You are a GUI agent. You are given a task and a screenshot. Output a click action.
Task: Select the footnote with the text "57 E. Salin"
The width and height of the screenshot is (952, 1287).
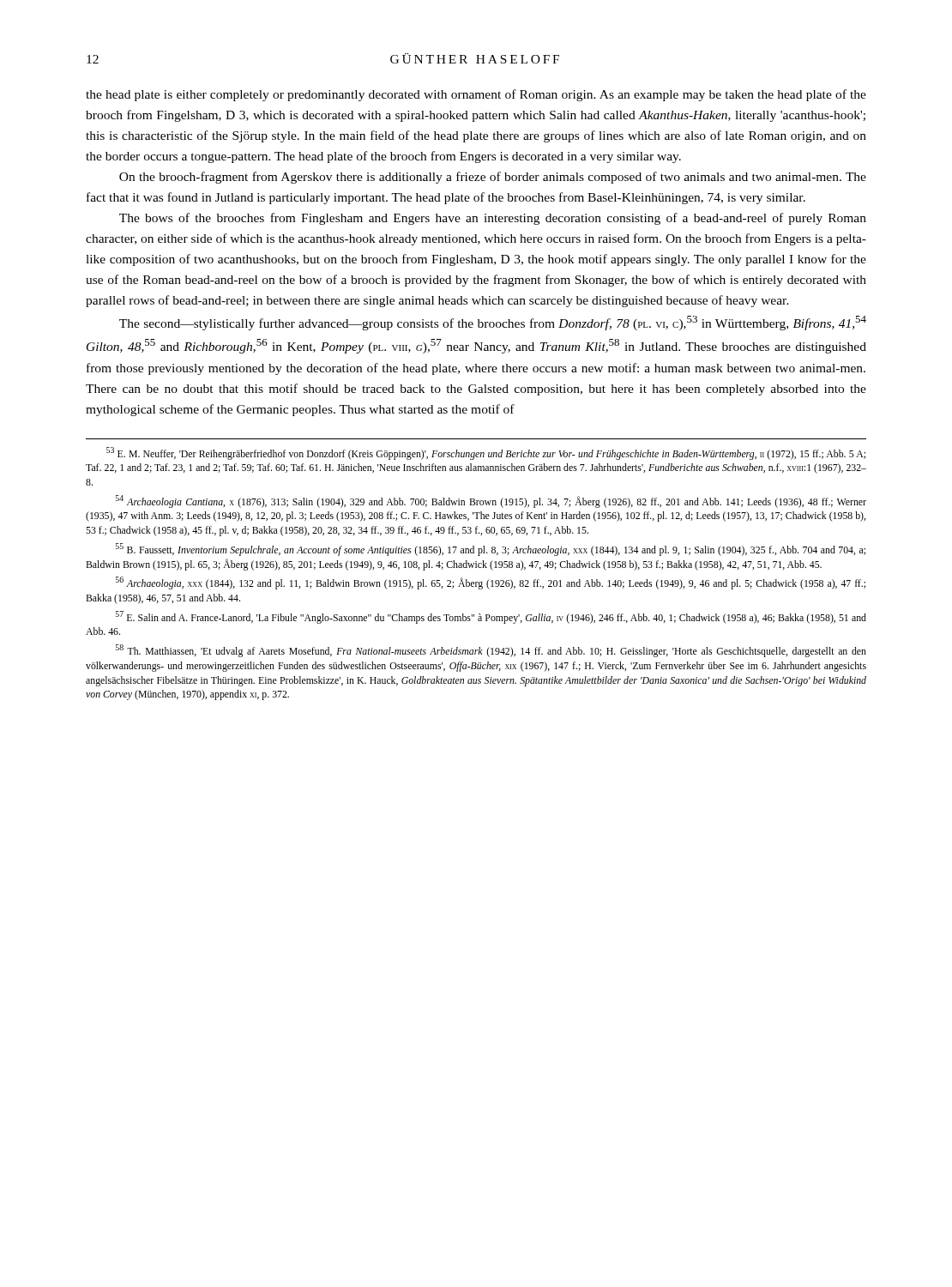[476, 623]
